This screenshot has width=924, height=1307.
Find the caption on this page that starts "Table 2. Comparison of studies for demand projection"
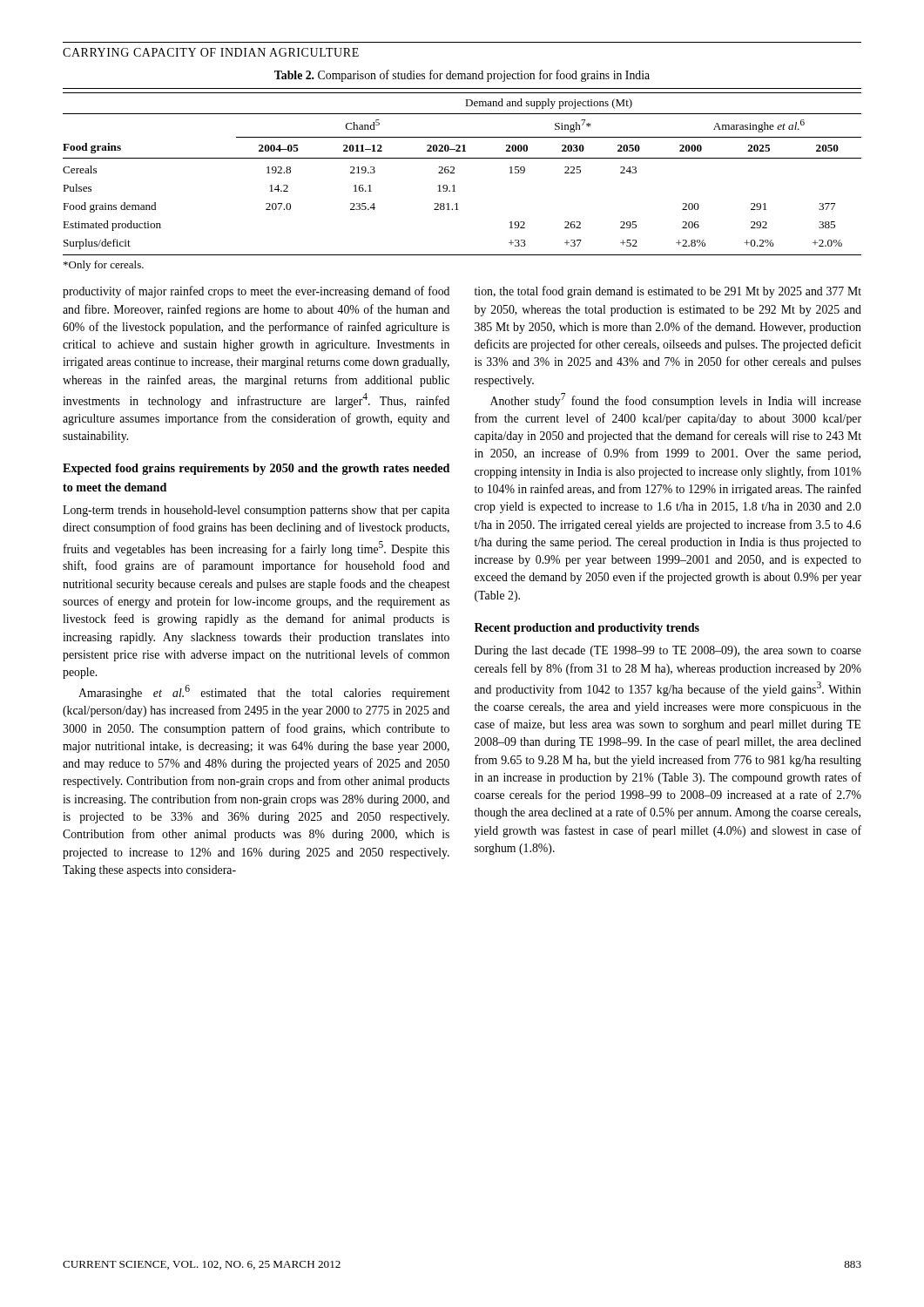(x=462, y=76)
